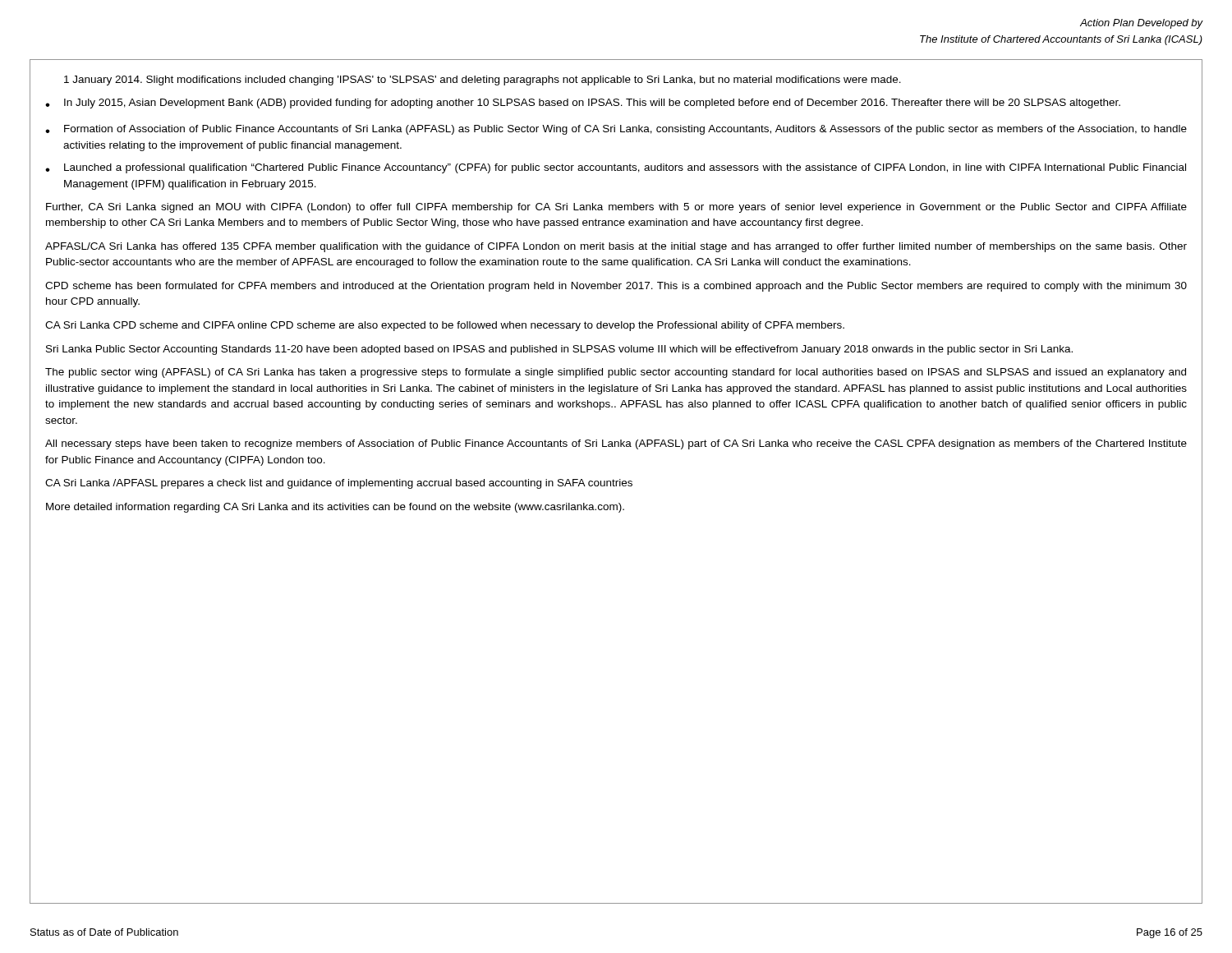Click the passage that begins "CA Sri Lanka /APFASL prepares a"
This screenshot has height=953, width=1232.
pos(339,483)
